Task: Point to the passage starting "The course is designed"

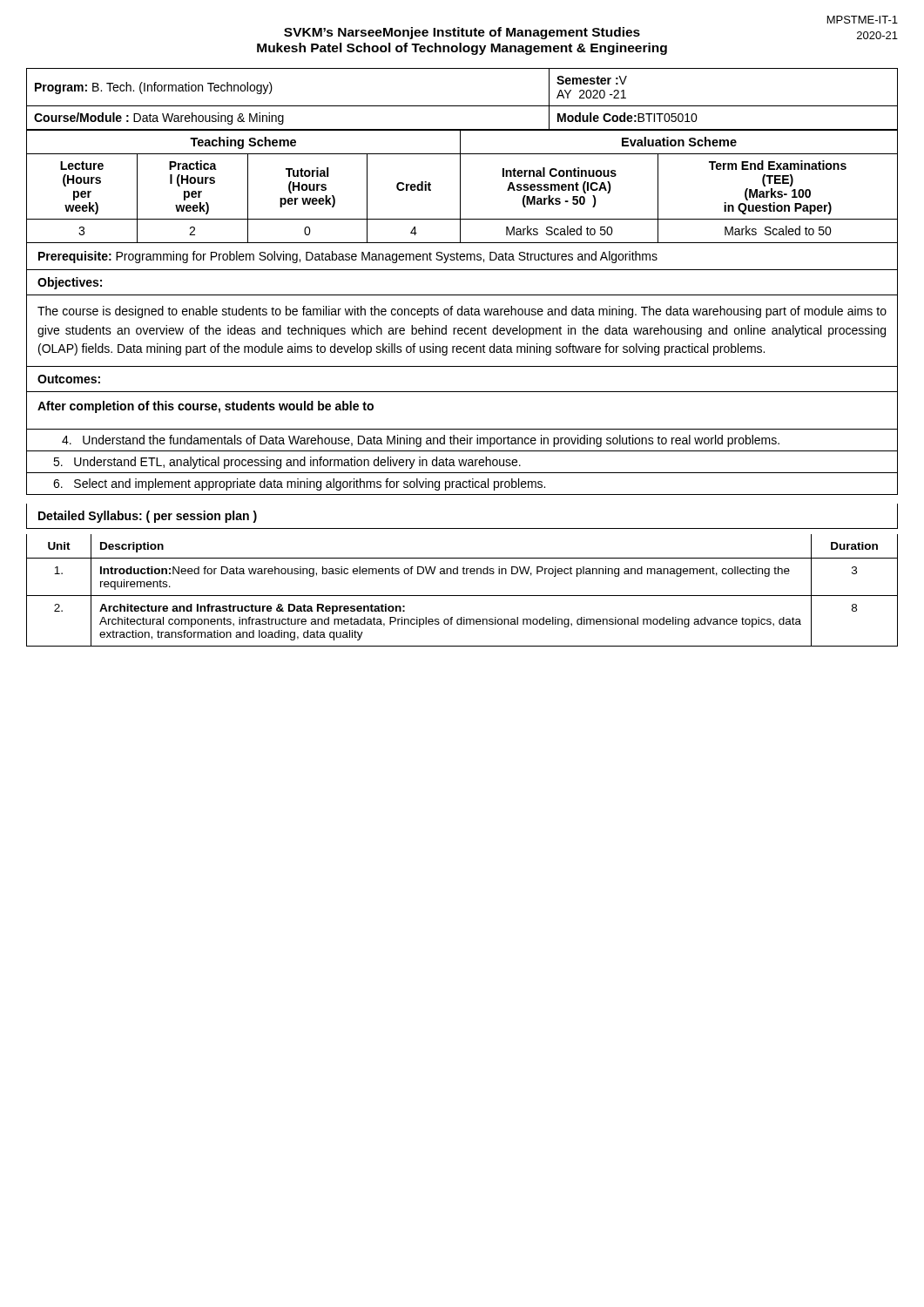Action: coord(462,330)
